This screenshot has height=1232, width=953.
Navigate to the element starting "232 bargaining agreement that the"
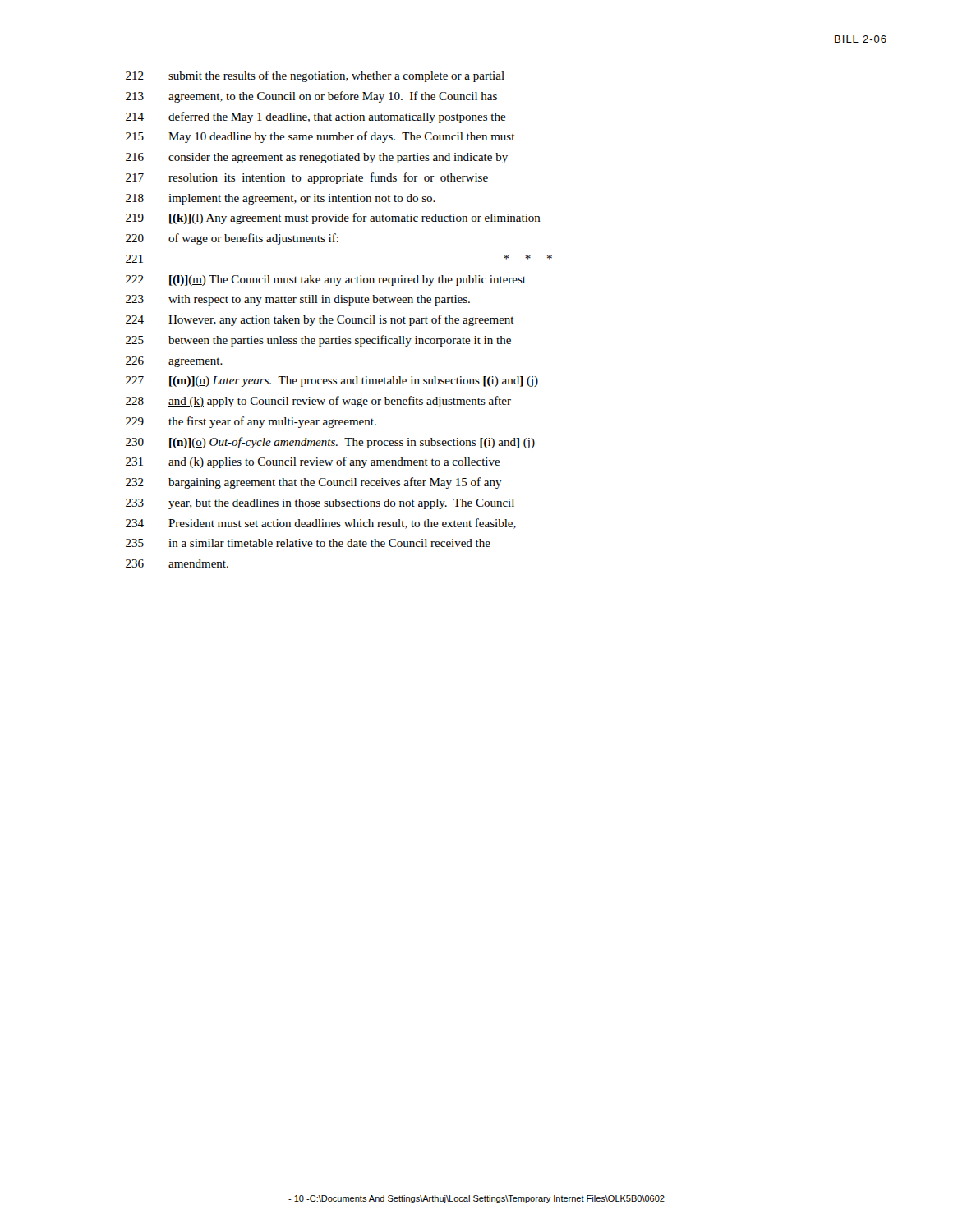pos(493,482)
